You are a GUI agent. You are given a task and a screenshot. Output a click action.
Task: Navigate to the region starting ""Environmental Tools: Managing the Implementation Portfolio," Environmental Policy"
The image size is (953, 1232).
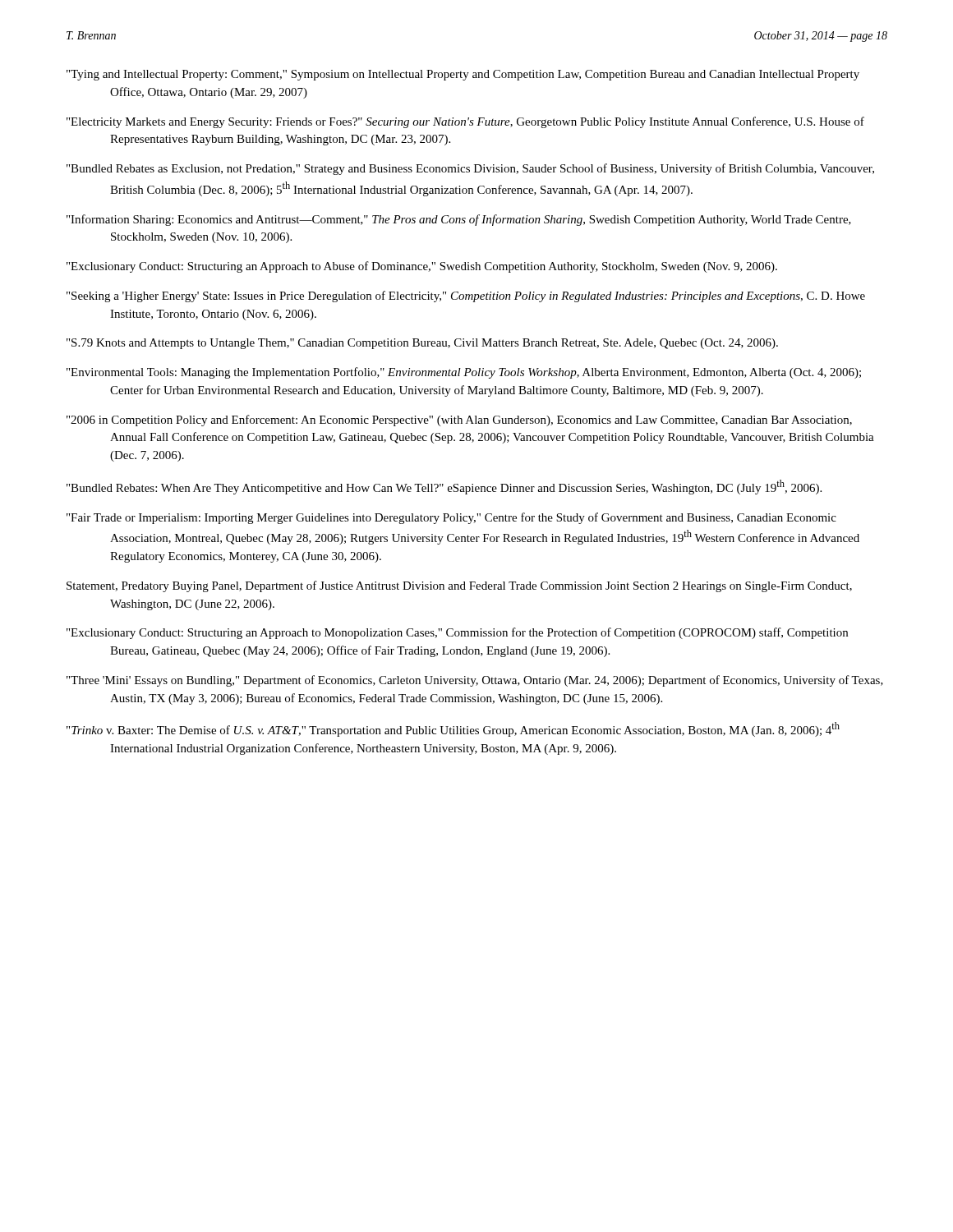click(x=476, y=382)
